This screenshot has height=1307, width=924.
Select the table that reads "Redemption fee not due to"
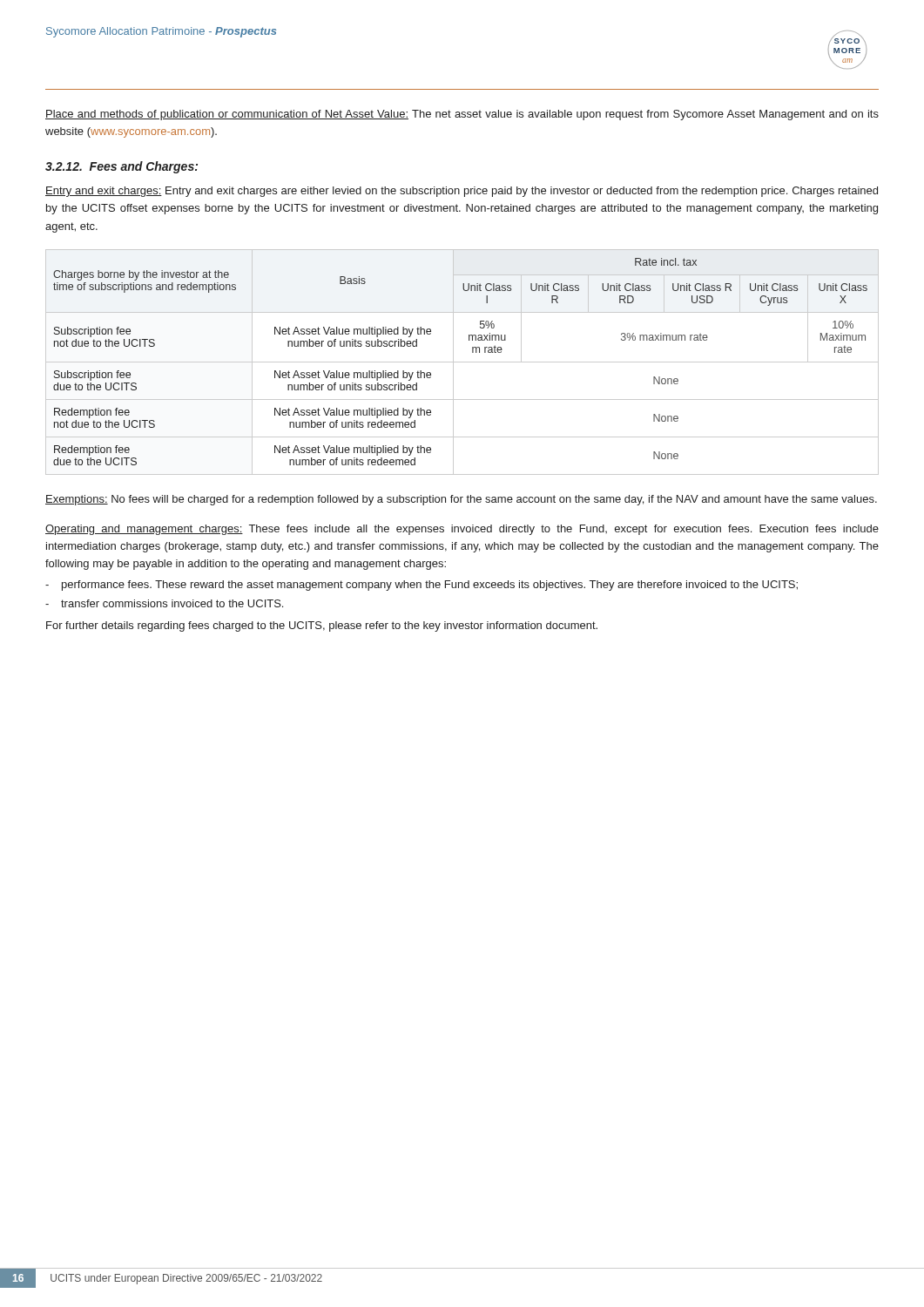tap(462, 362)
